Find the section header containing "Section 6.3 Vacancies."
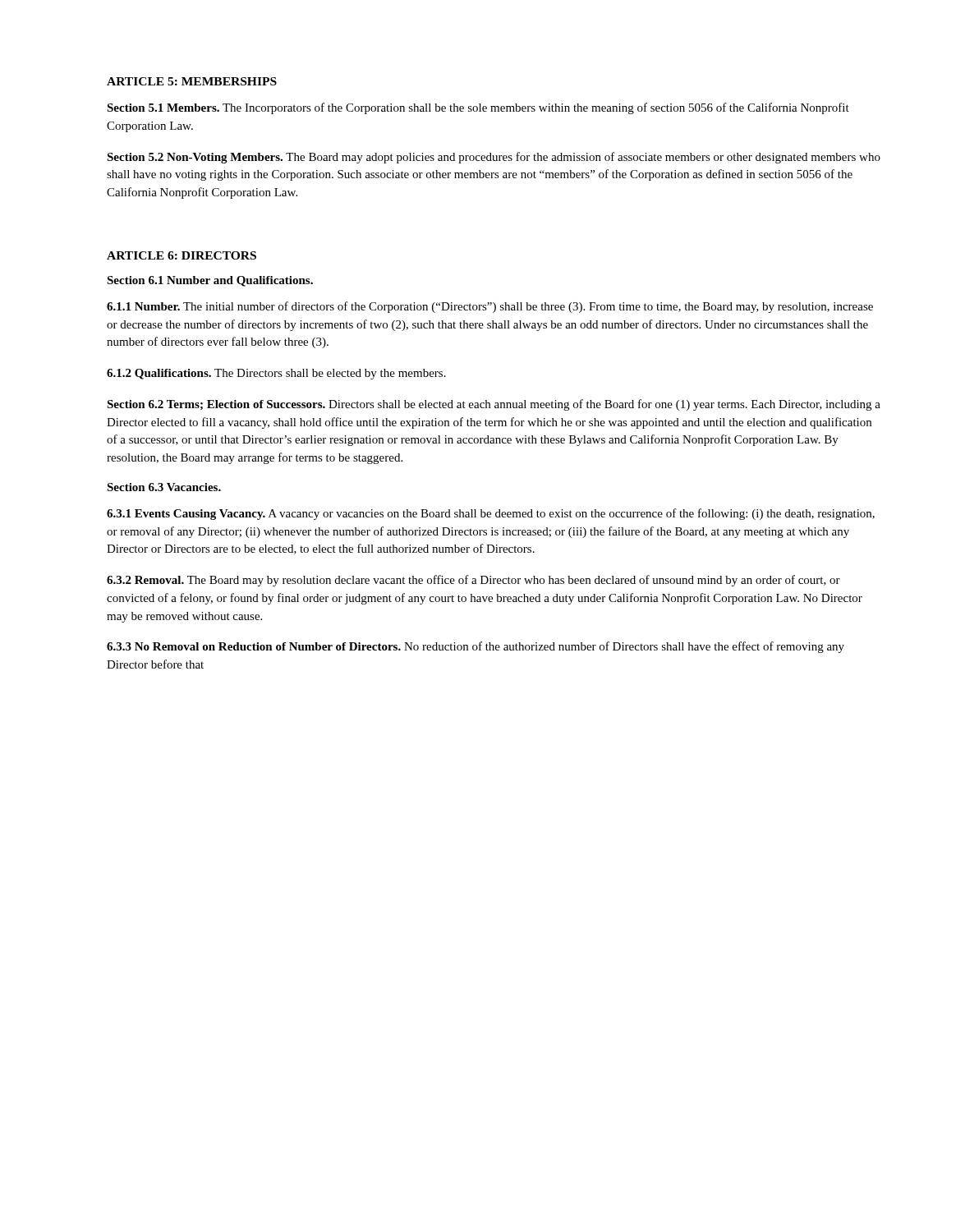Viewport: 965px width, 1232px height. point(164,487)
